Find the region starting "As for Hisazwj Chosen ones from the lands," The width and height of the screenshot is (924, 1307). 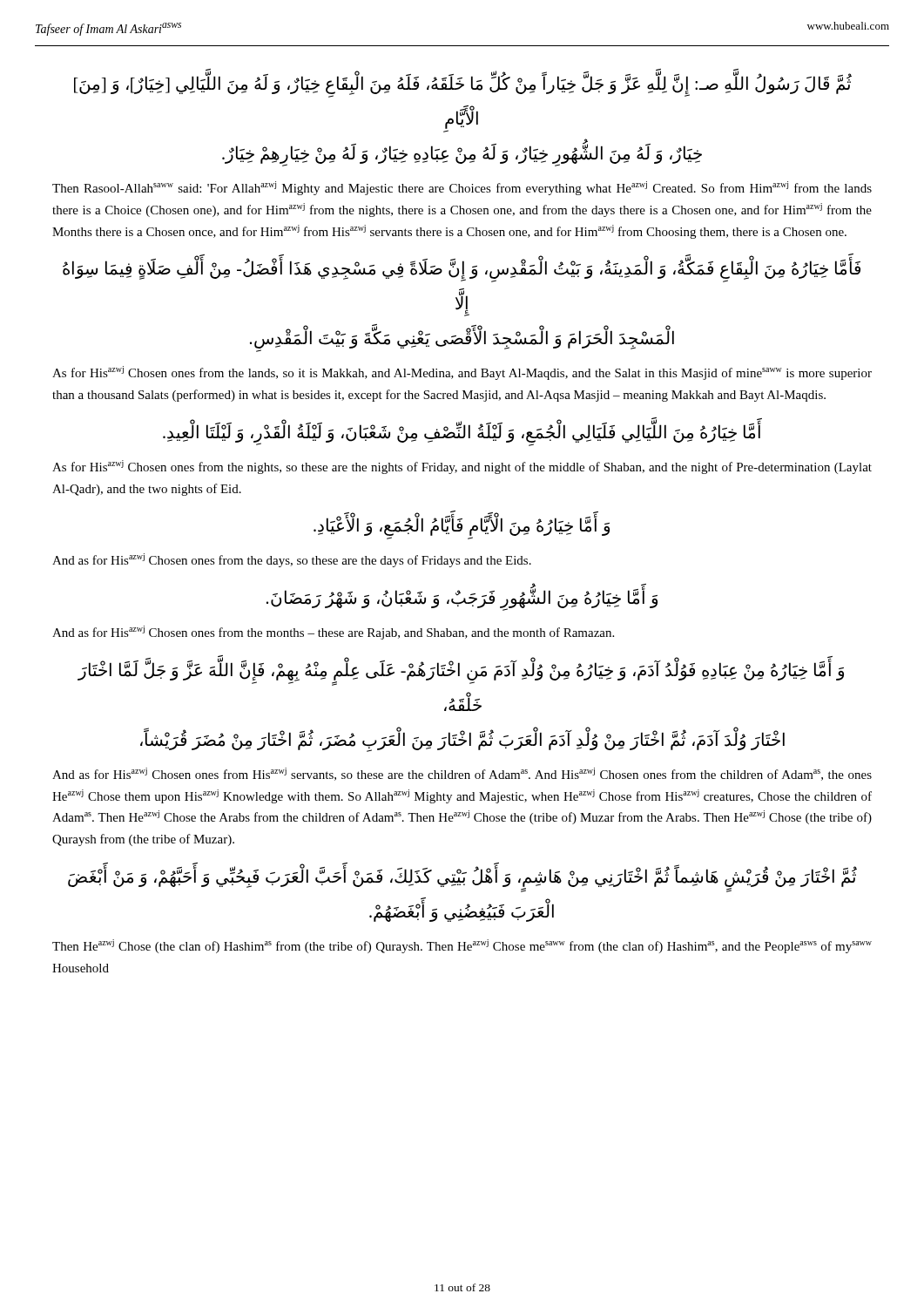[x=462, y=383]
